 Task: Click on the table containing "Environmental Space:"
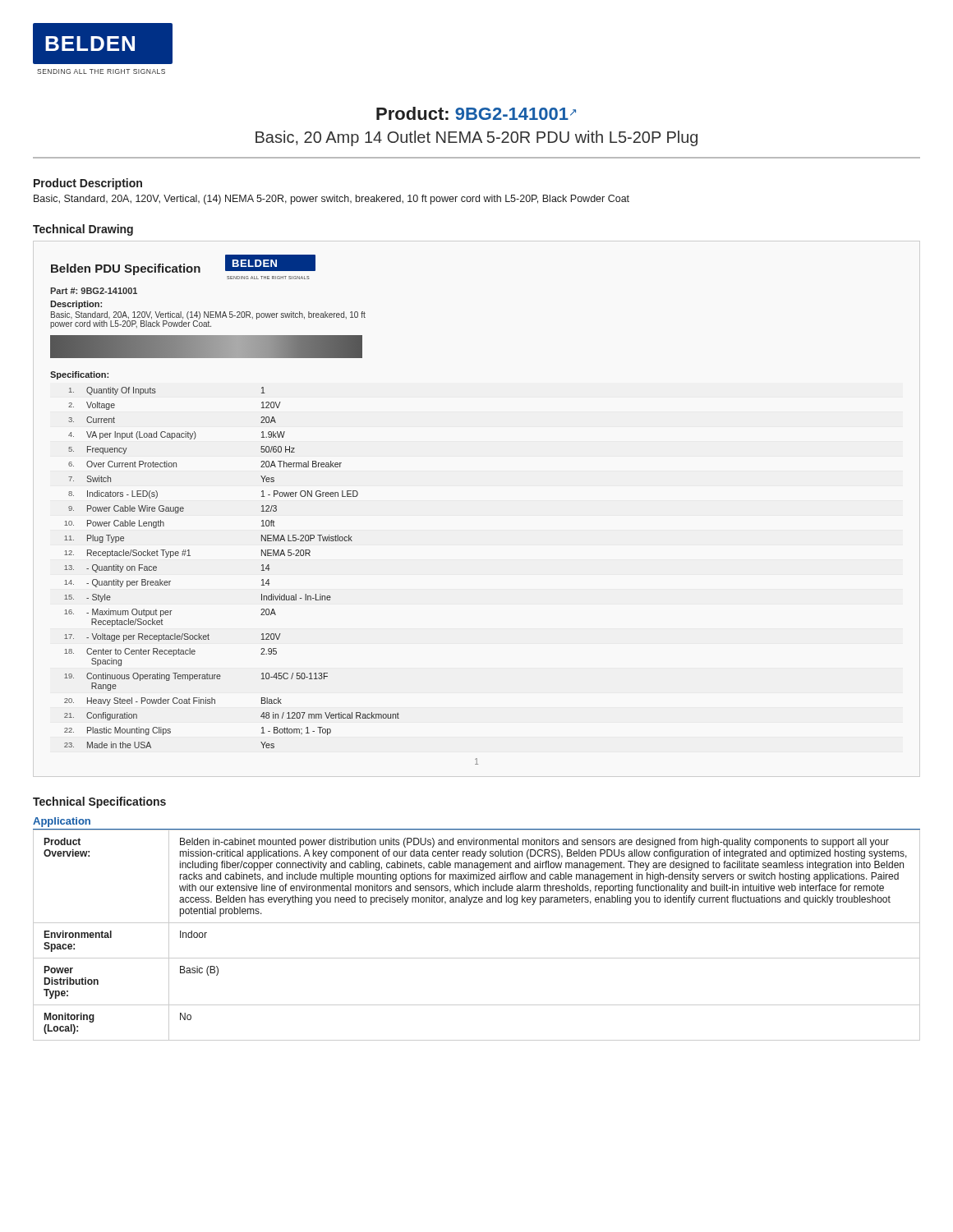tap(476, 935)
